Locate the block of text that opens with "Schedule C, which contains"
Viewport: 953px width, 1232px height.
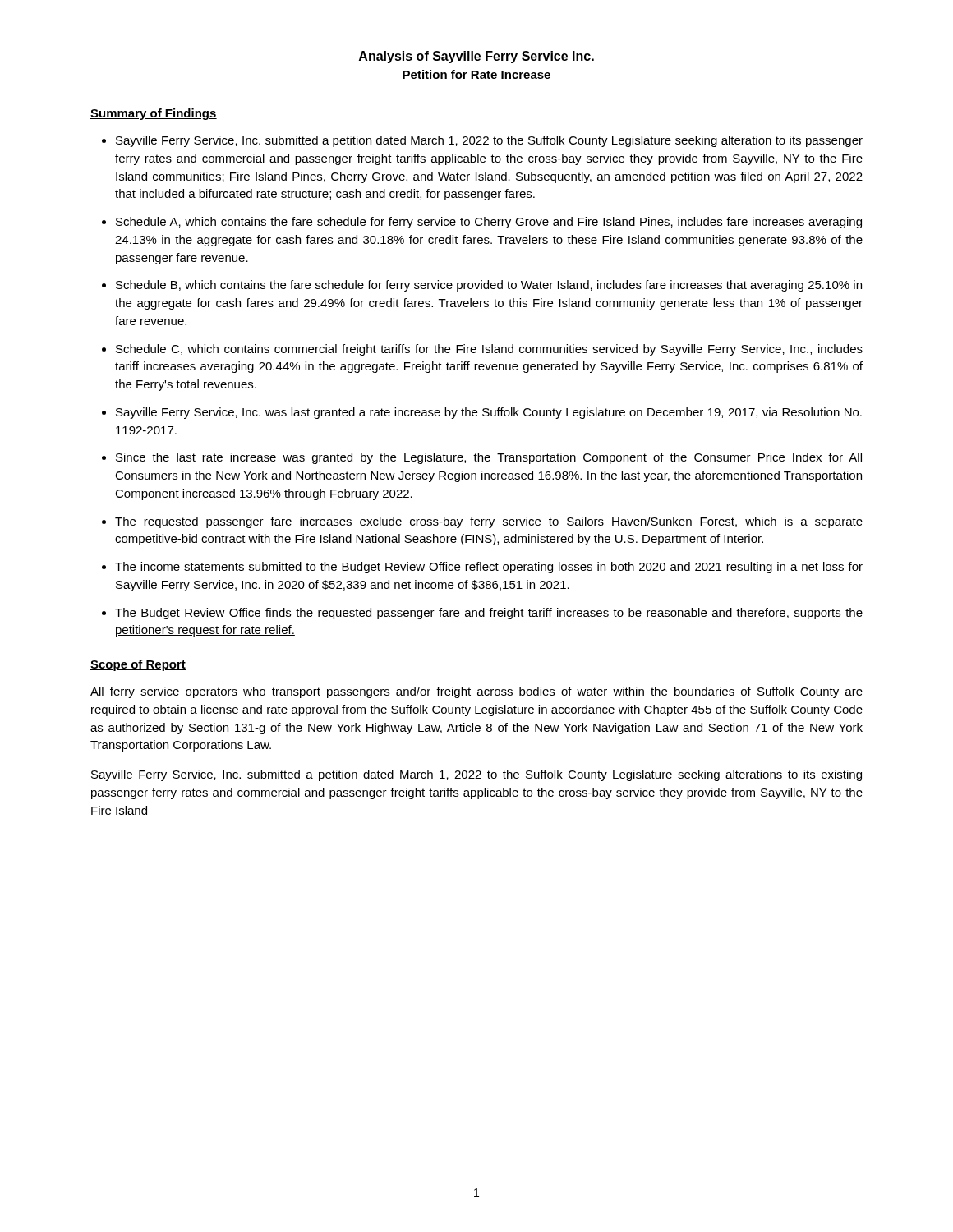tap(489, 366)
